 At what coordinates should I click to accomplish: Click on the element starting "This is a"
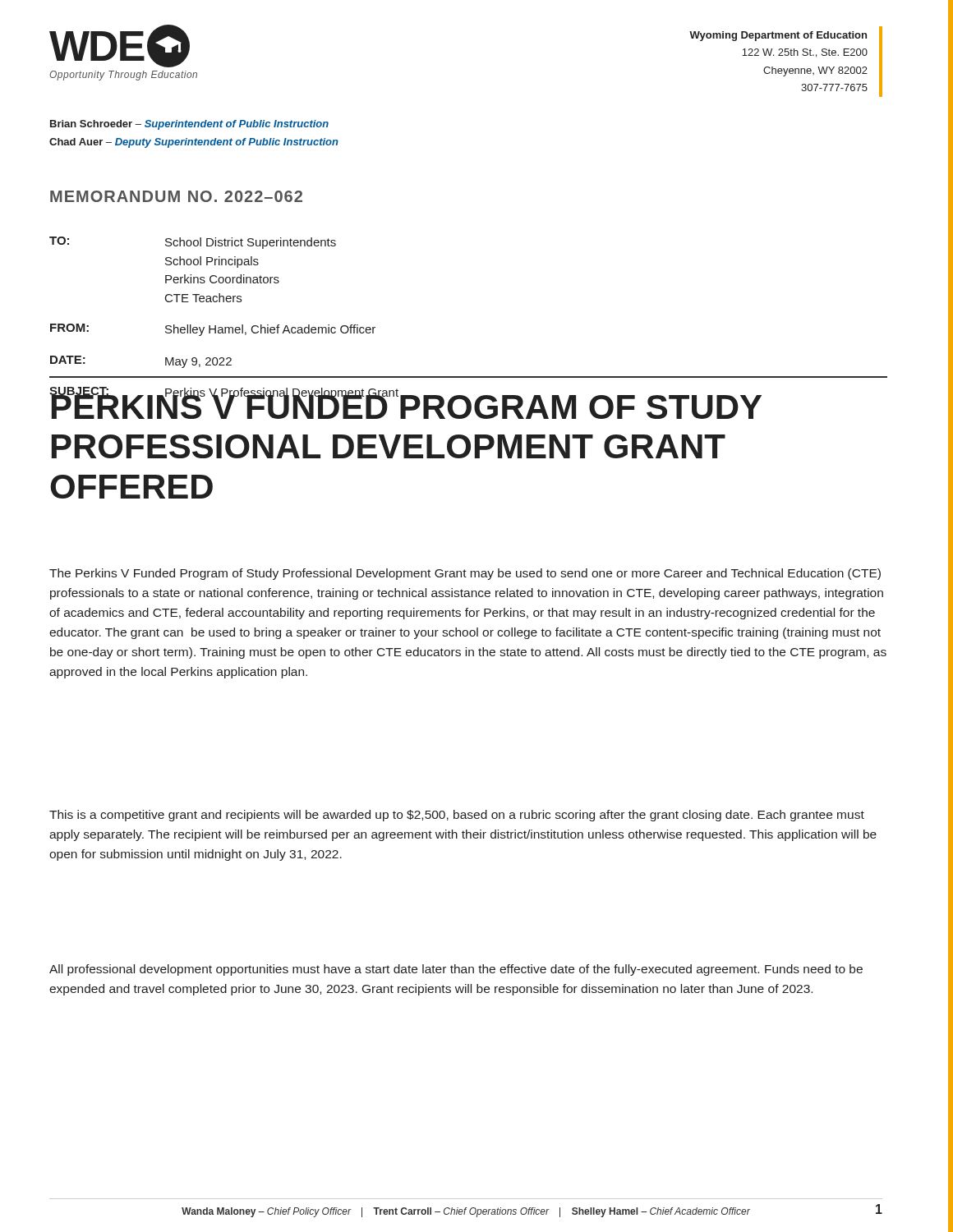463,834
